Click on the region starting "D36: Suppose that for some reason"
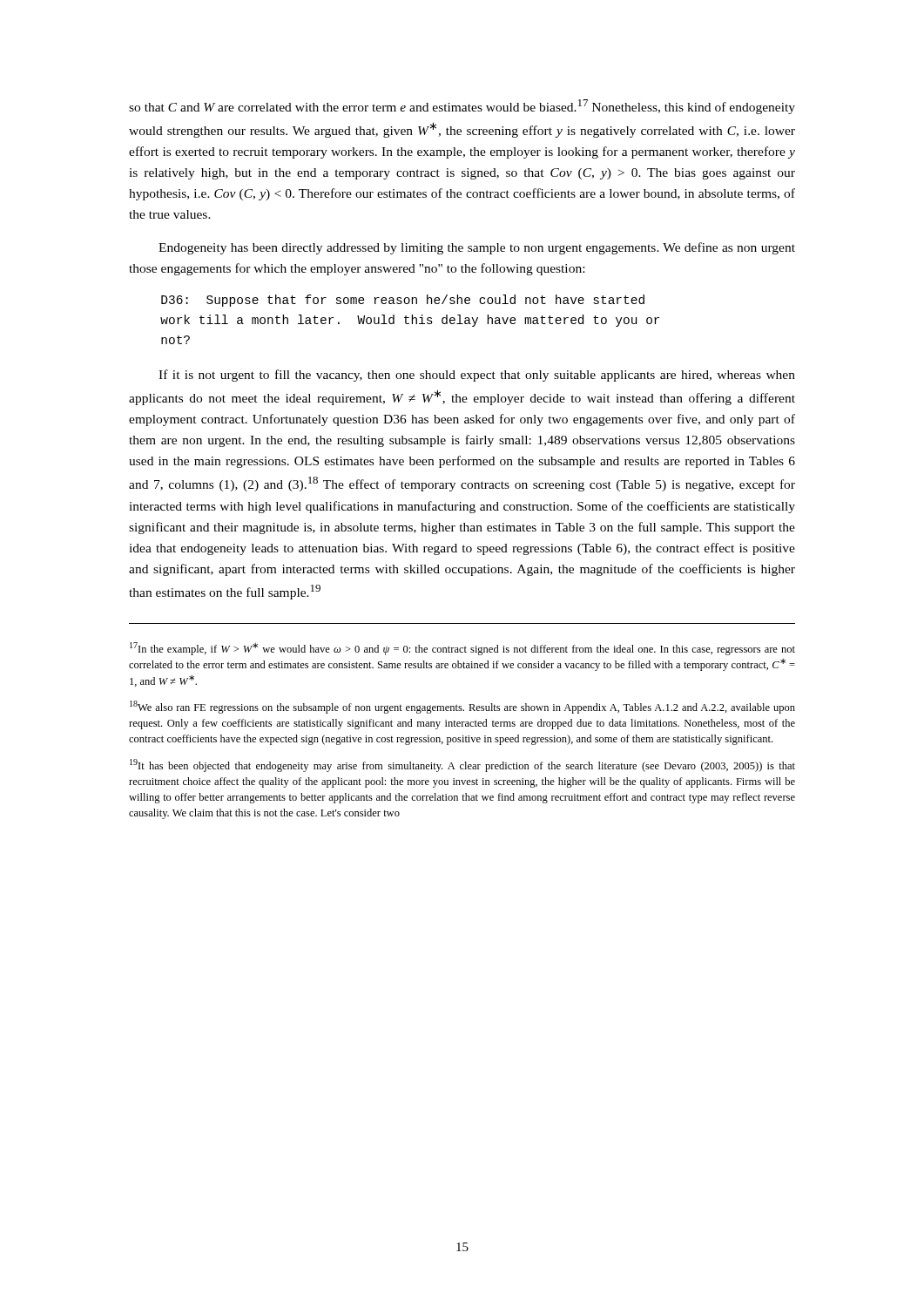This screenshot has height=1307, width=924. [x=478, y=321]
